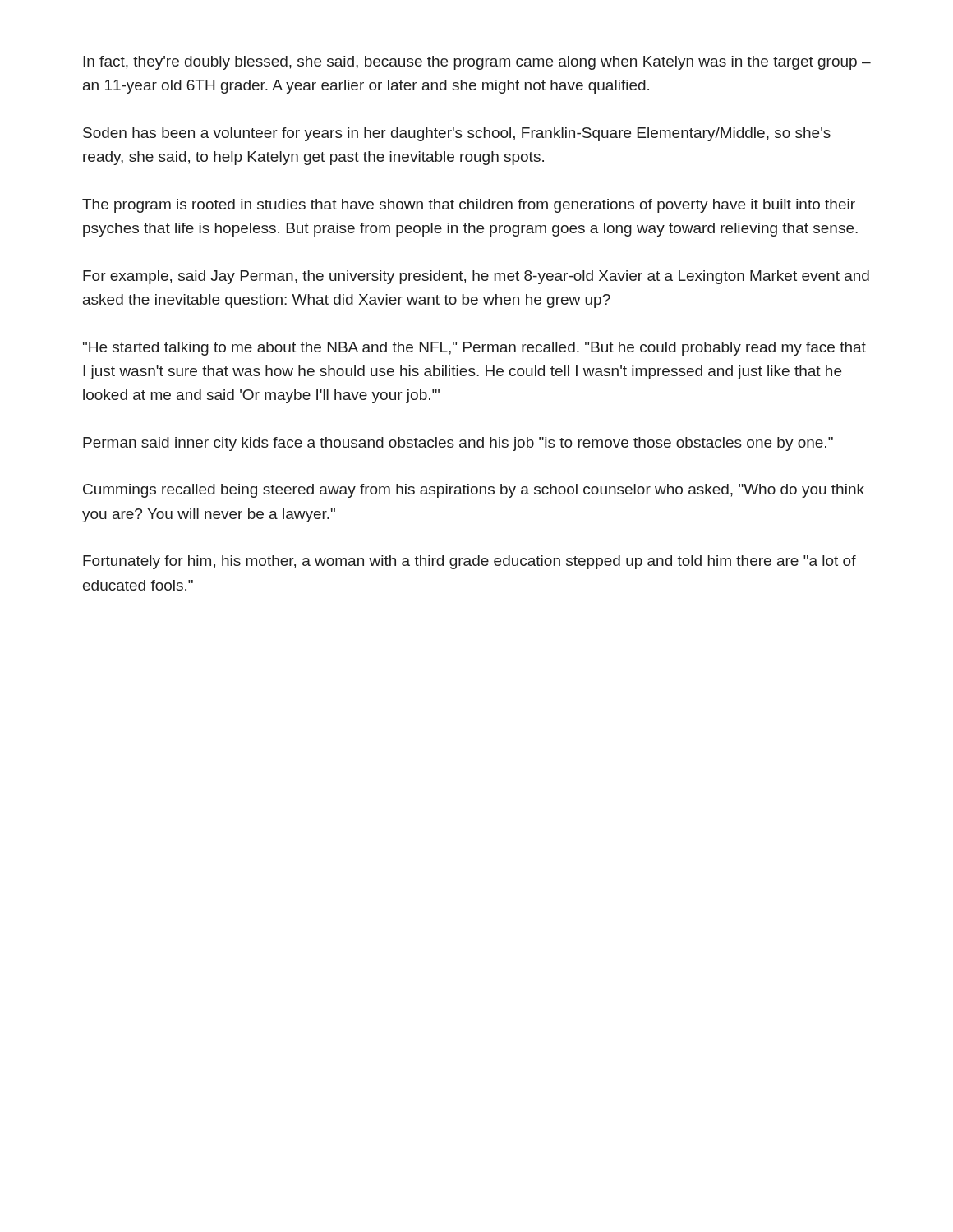The height and width of the screenshot is (1232, 953).
Task: Select the text block that says "Perman said inner city kids face"
Action: 458,442
